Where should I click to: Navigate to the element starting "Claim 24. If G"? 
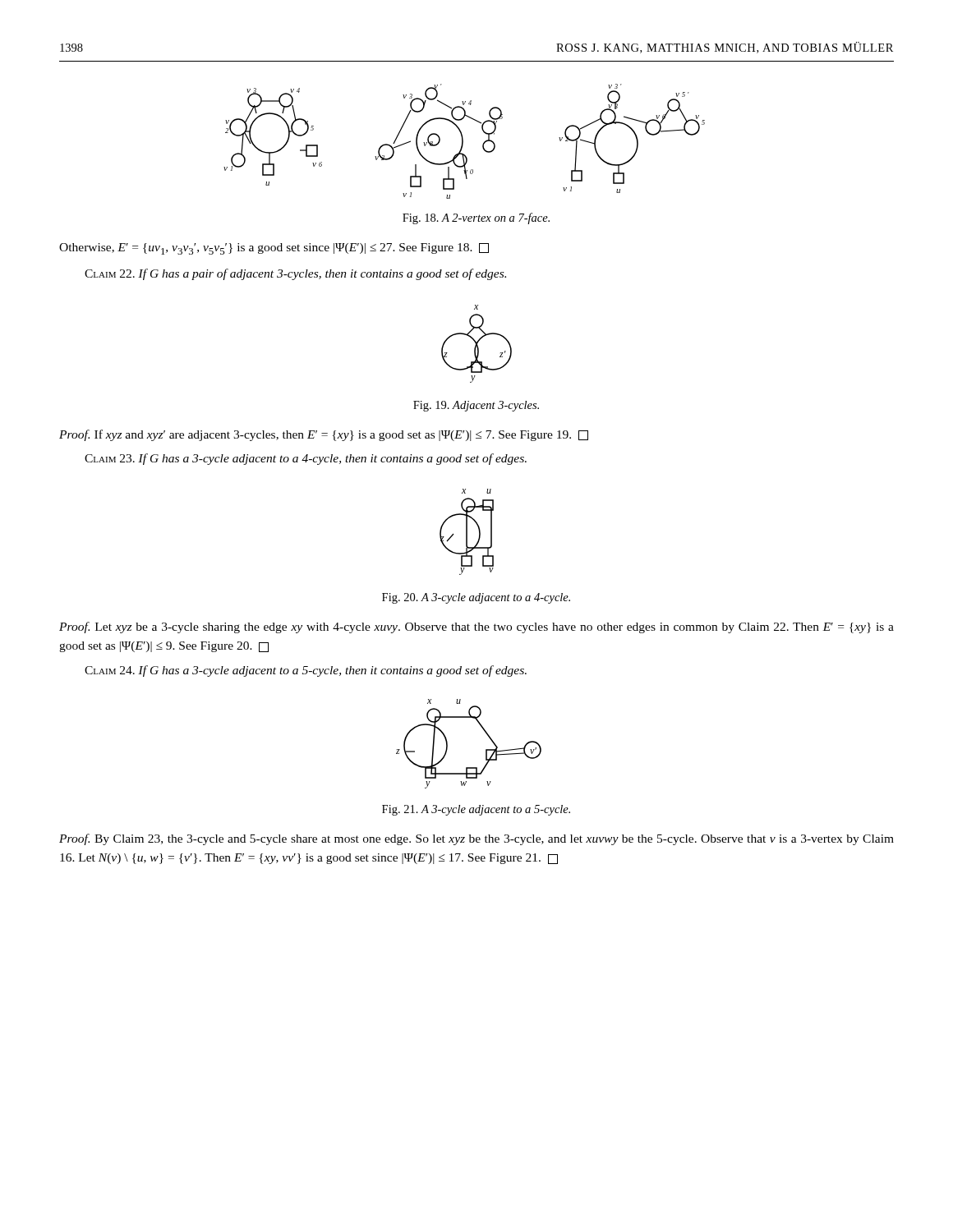click(306, 670)
